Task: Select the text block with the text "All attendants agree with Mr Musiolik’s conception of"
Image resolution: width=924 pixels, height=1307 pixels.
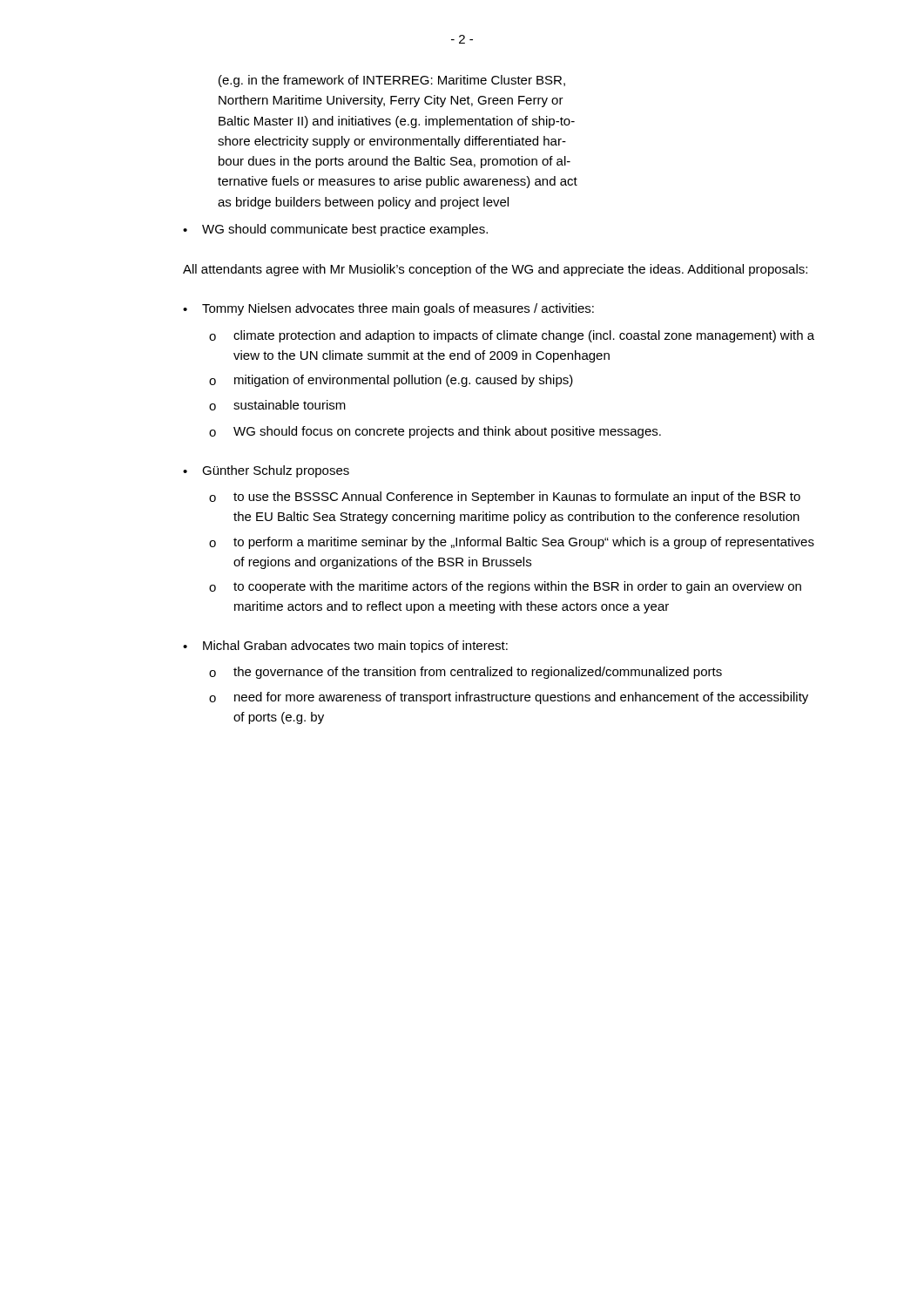Action: [496, 269]
